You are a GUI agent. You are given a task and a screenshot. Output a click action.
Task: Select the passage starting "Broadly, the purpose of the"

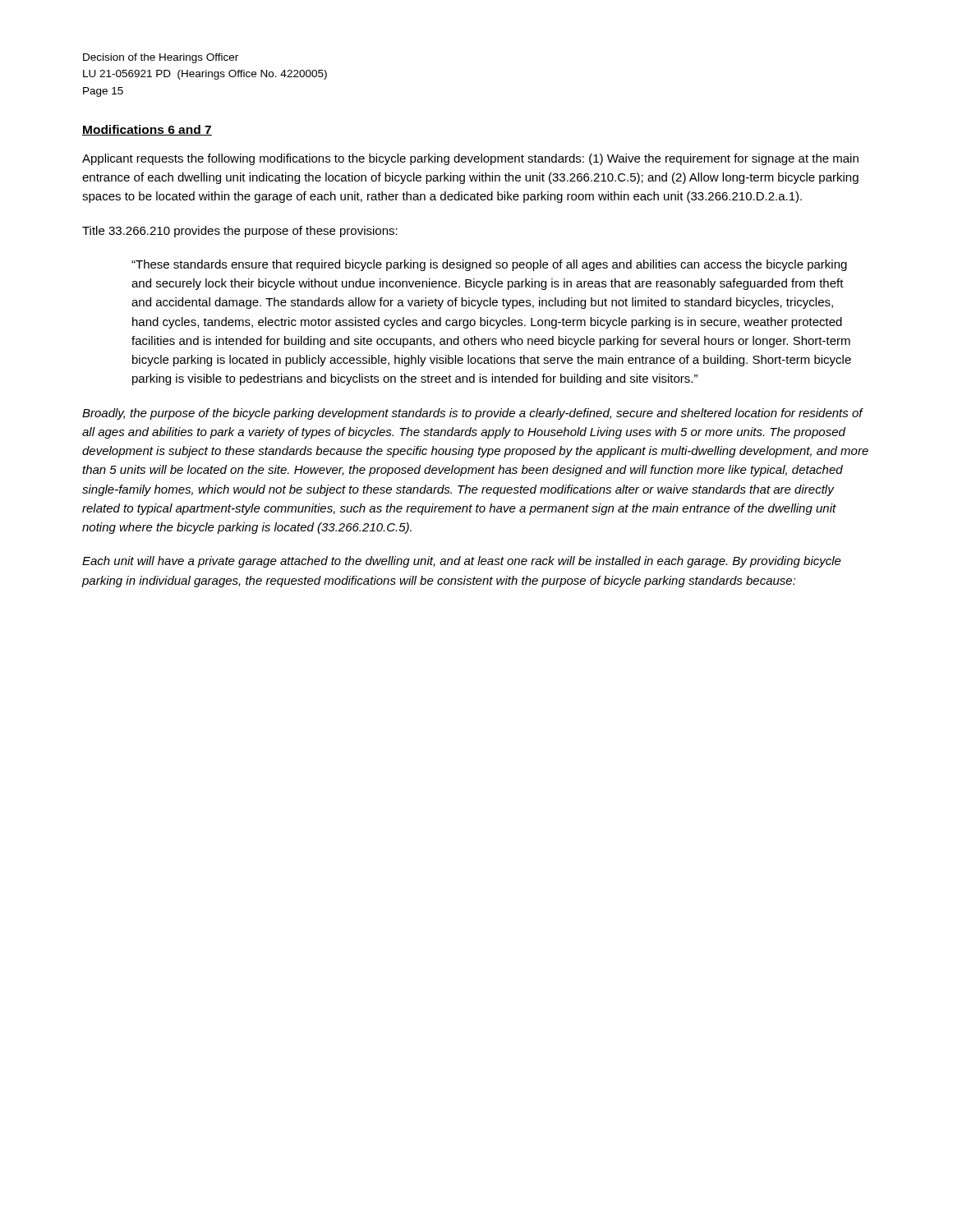475,470
